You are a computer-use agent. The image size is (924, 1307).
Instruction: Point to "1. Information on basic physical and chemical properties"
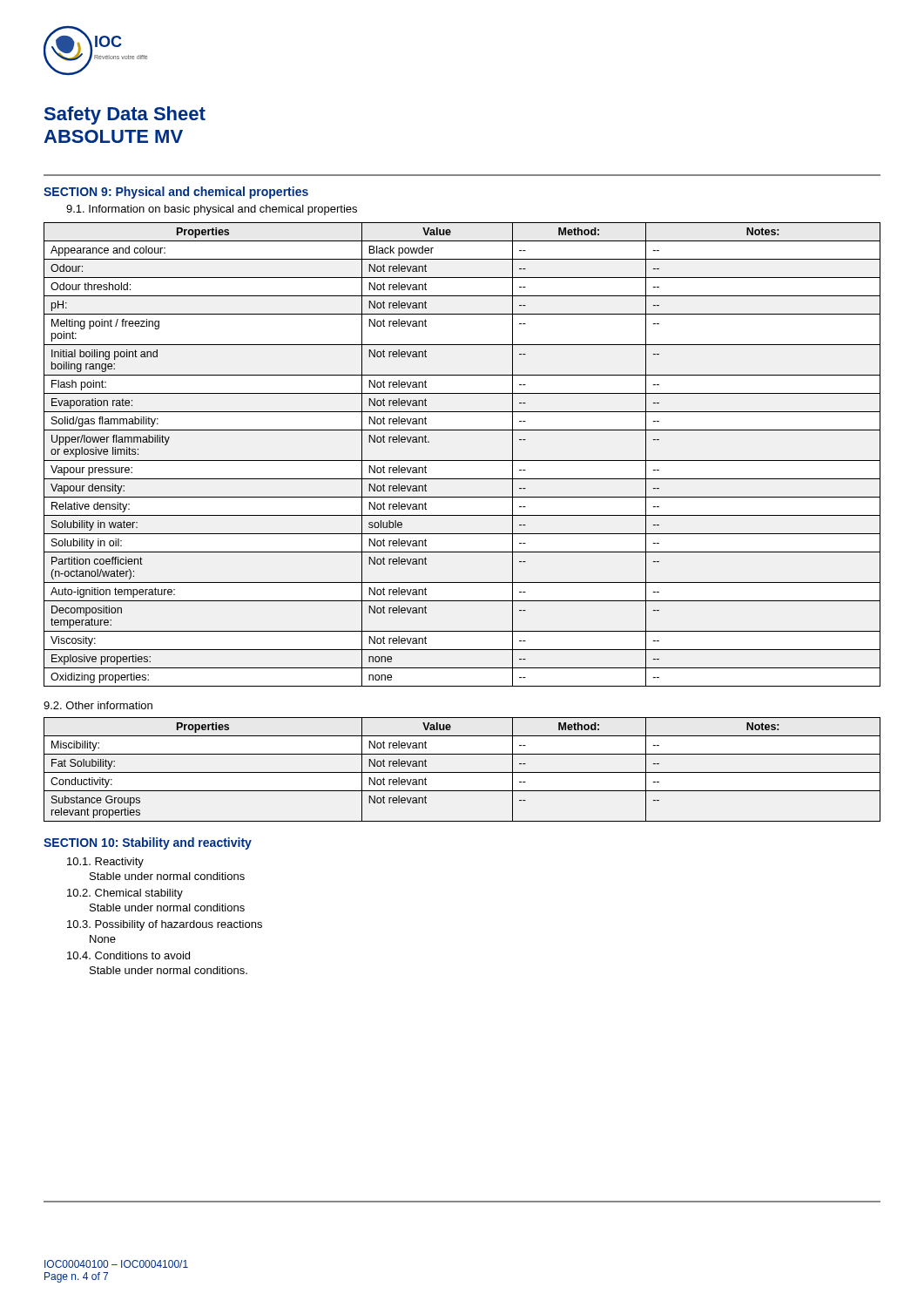tap(212, 209)
